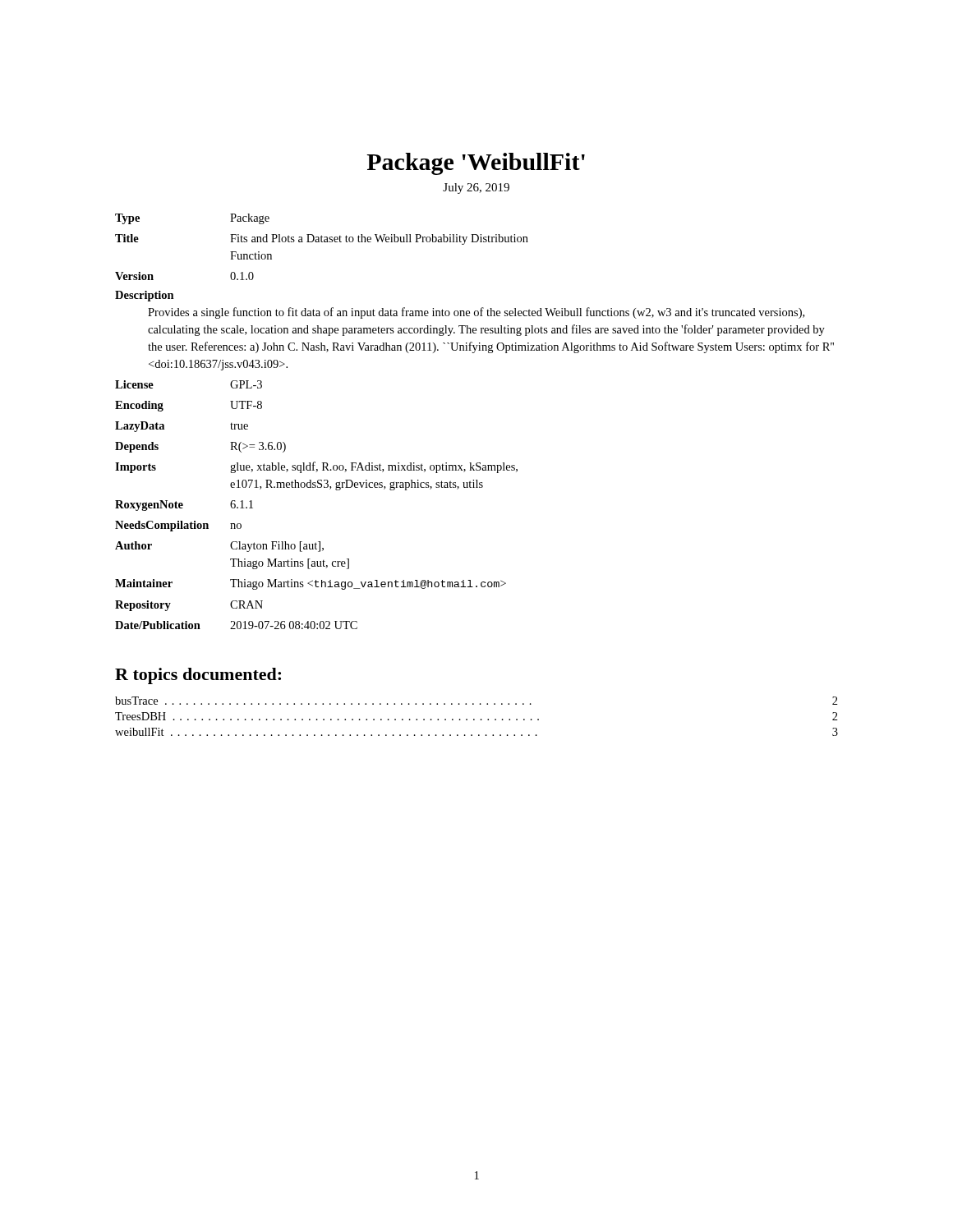Viewport: 953px width, 1232px height.
Task: Navigate to the element starting "Encoding UTF-8"
Action: (137, 406)
